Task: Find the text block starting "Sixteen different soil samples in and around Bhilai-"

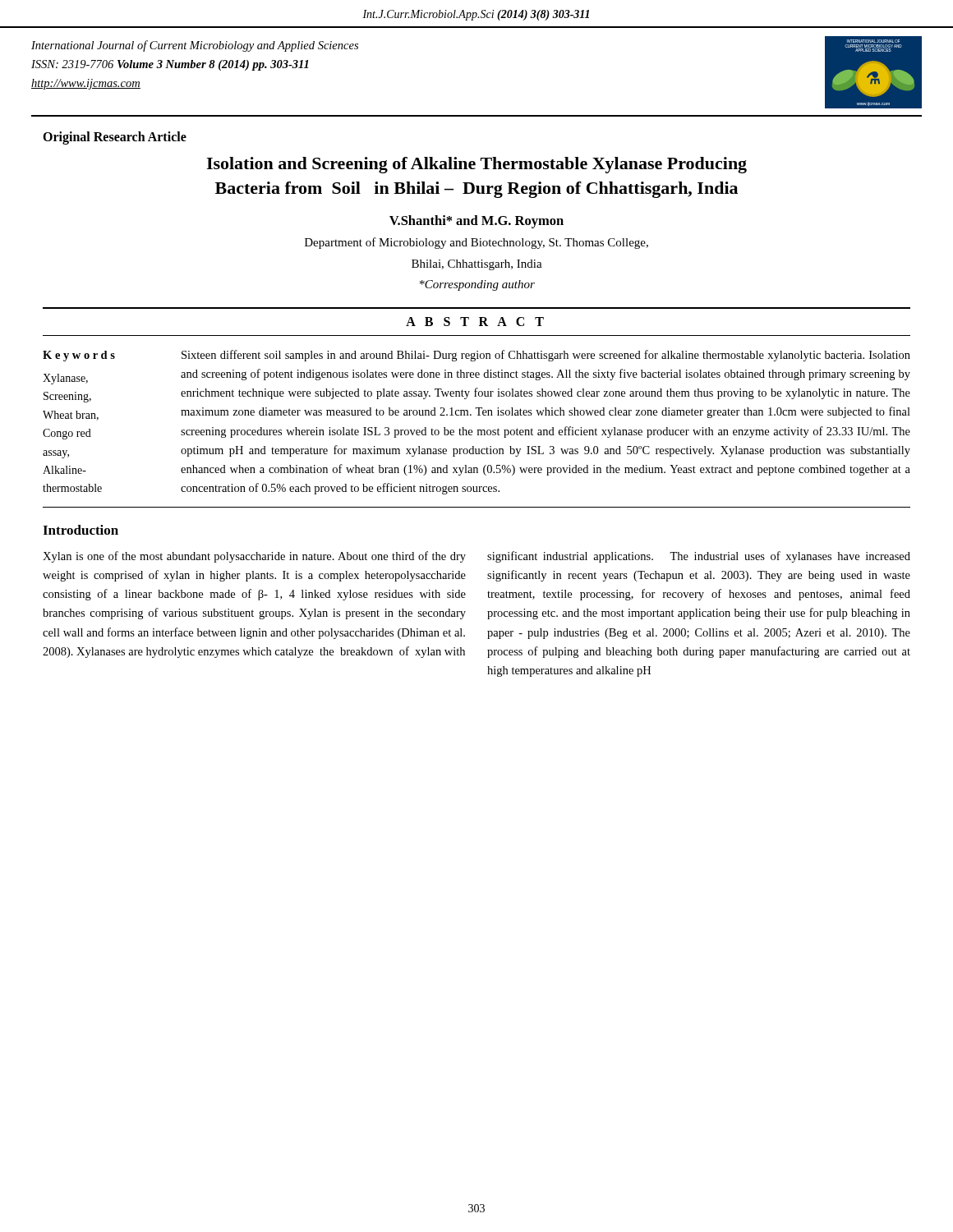Action: click(x=546, y=421)
